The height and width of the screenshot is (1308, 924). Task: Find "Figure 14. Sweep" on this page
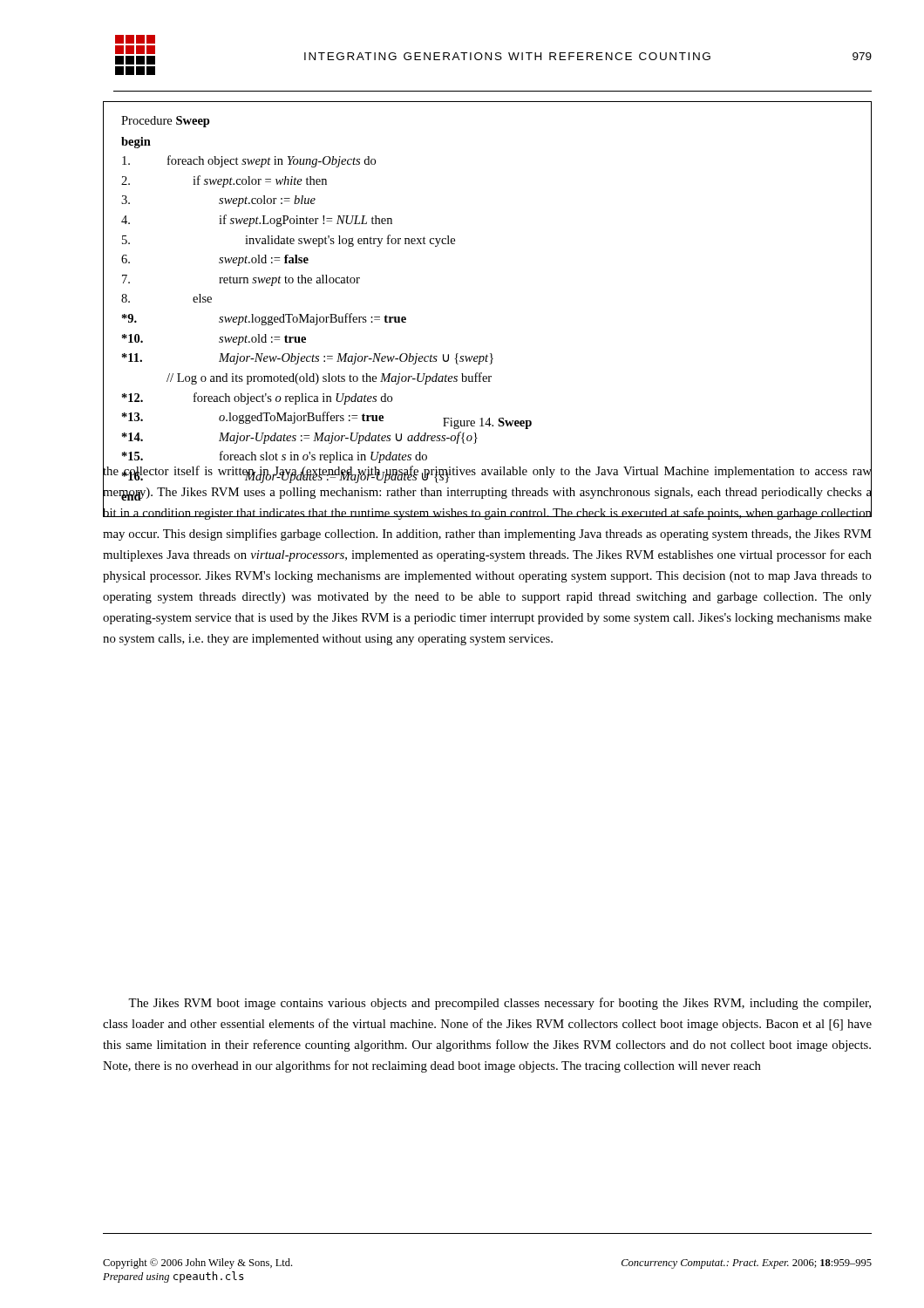click(487, 422)
